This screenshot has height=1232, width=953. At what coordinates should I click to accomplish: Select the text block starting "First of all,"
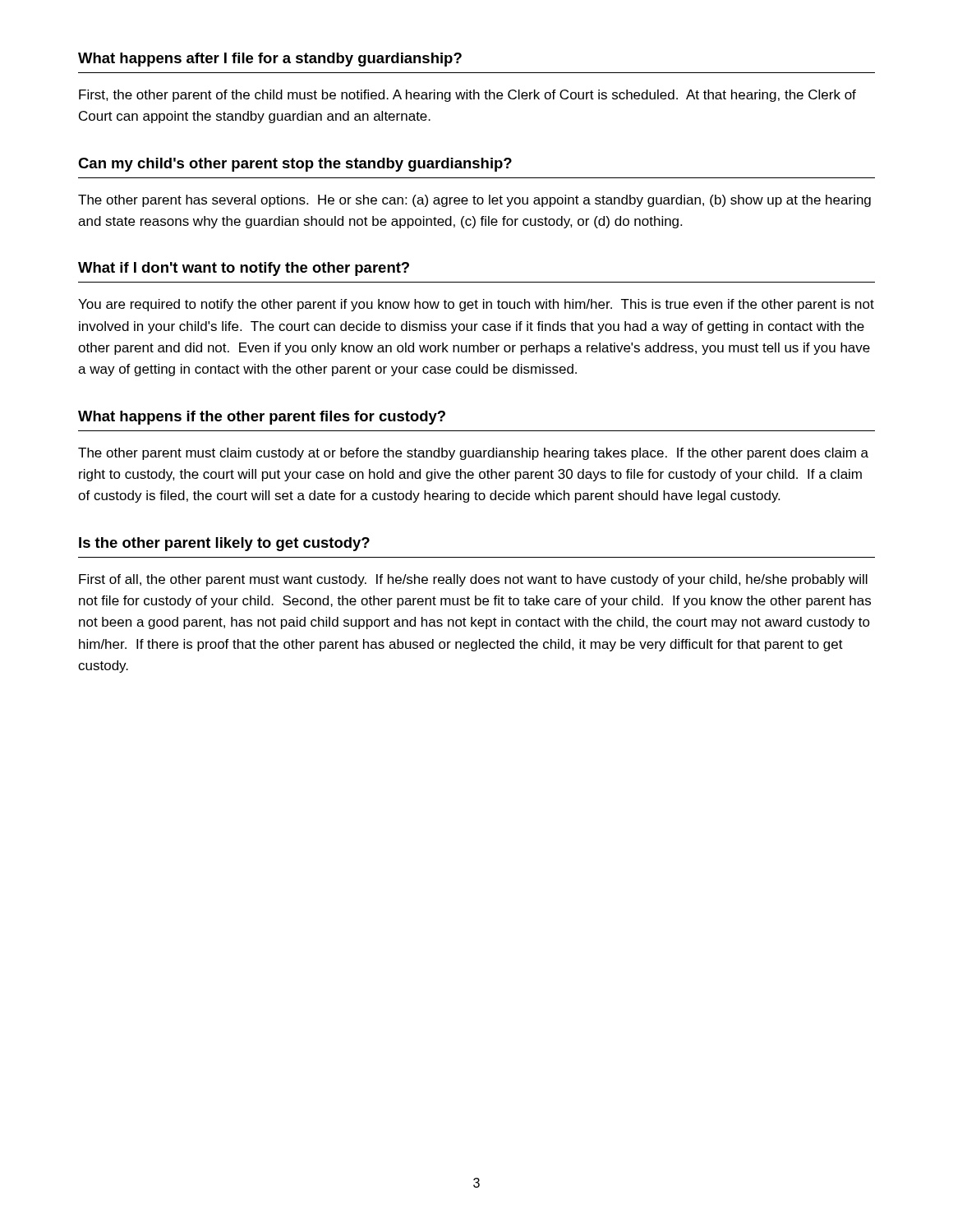475,623
